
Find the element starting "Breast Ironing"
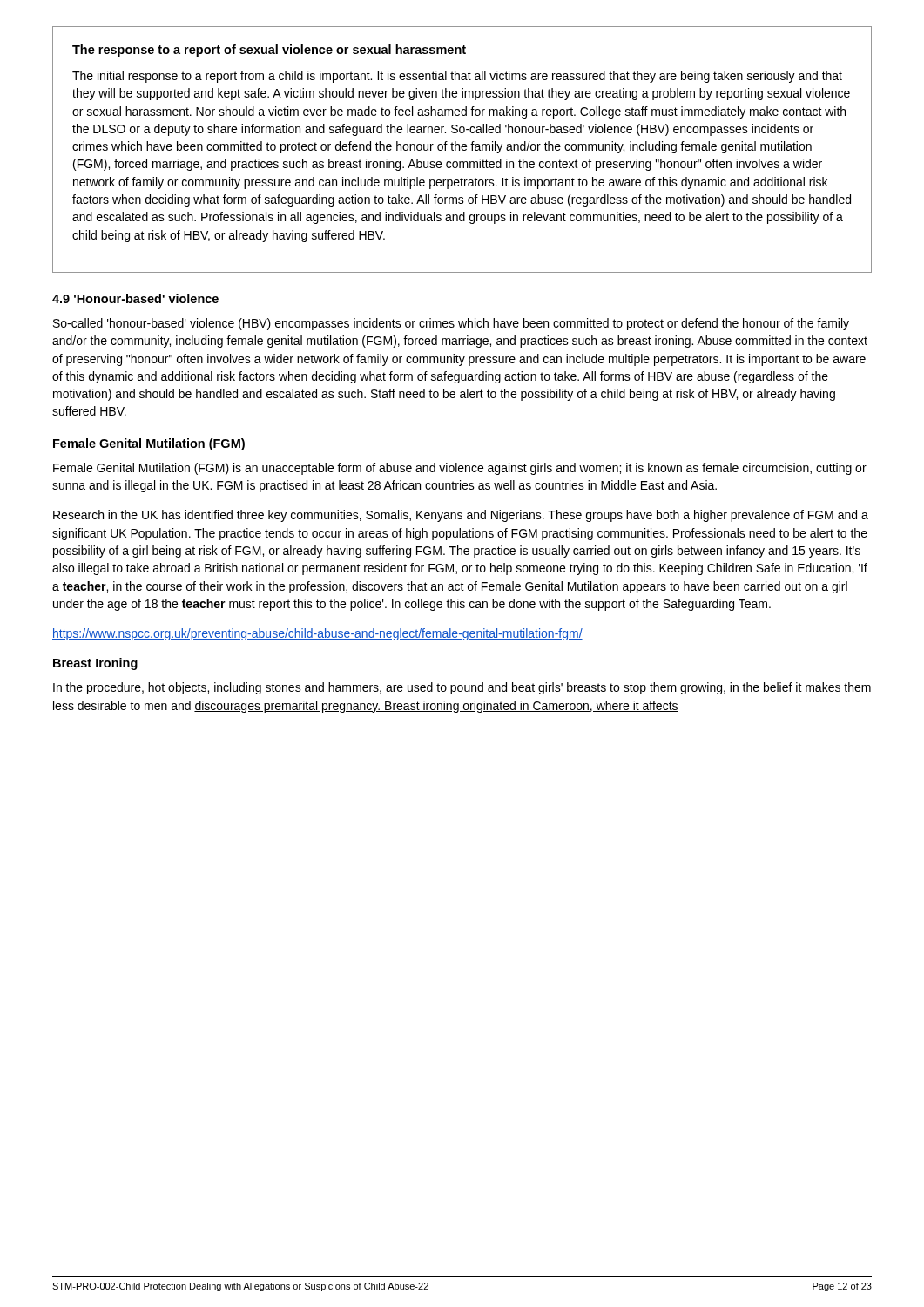95,663
